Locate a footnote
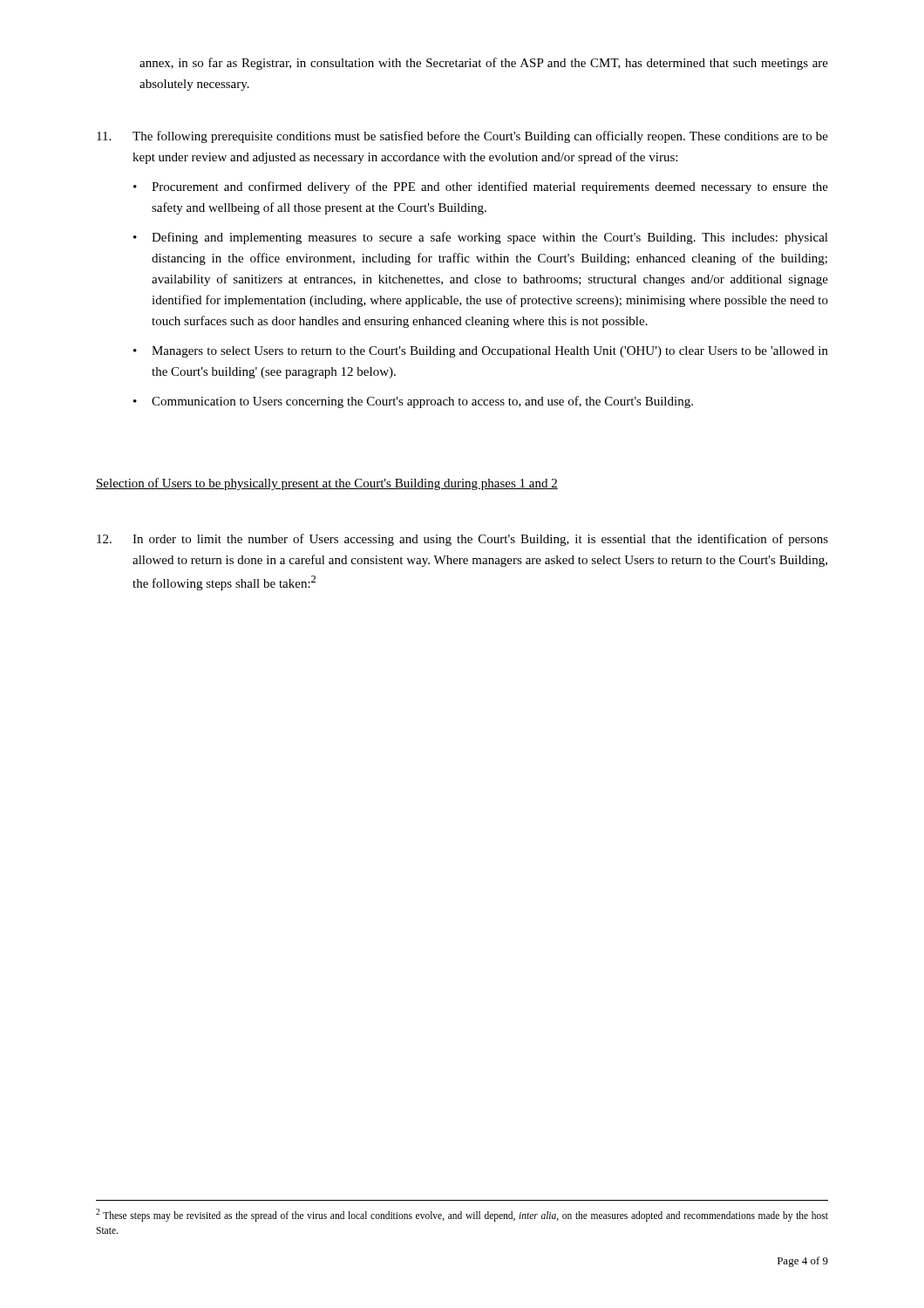 click(462, 1221)
